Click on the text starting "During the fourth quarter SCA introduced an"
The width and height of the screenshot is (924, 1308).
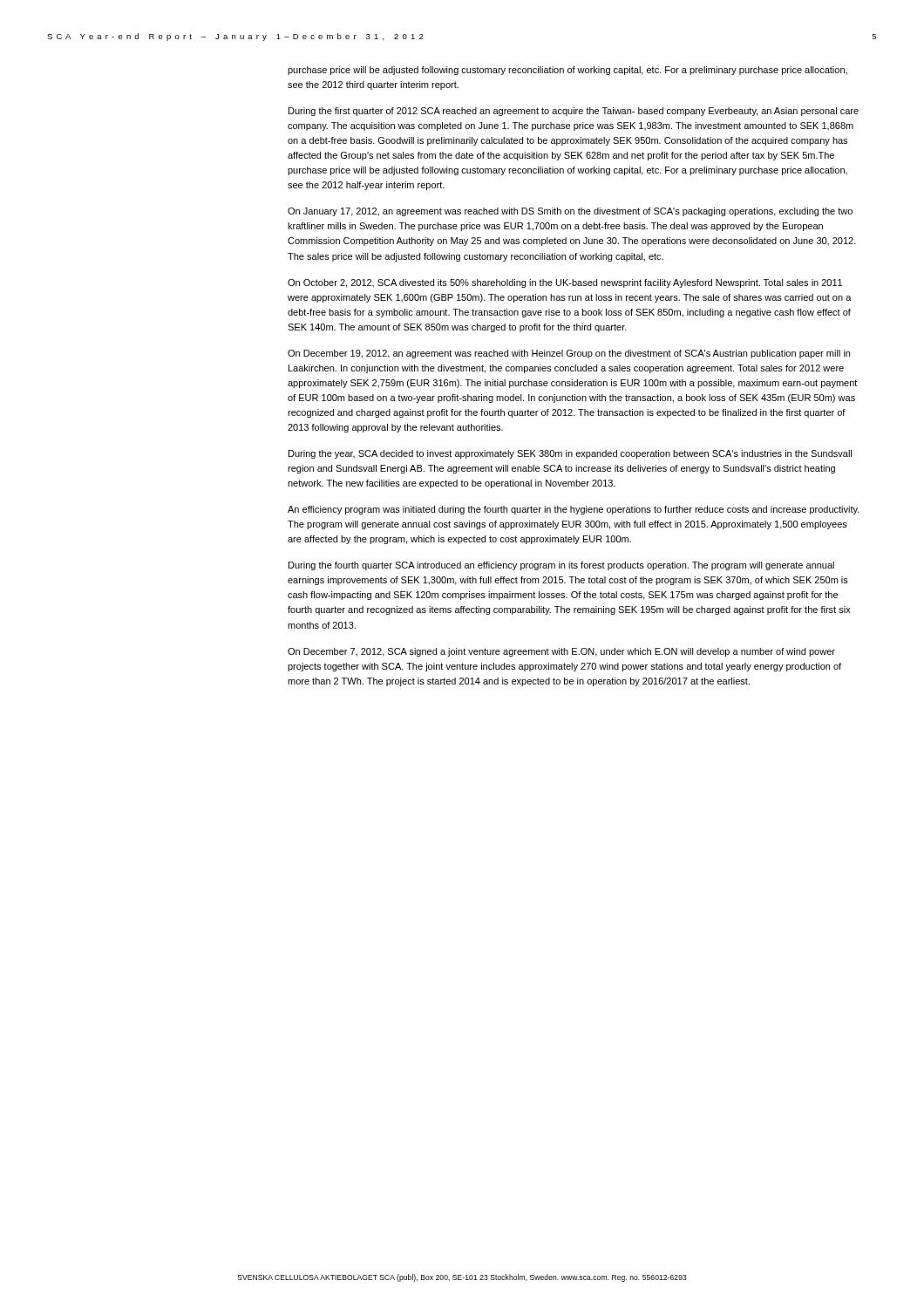[x=569, y=595]
